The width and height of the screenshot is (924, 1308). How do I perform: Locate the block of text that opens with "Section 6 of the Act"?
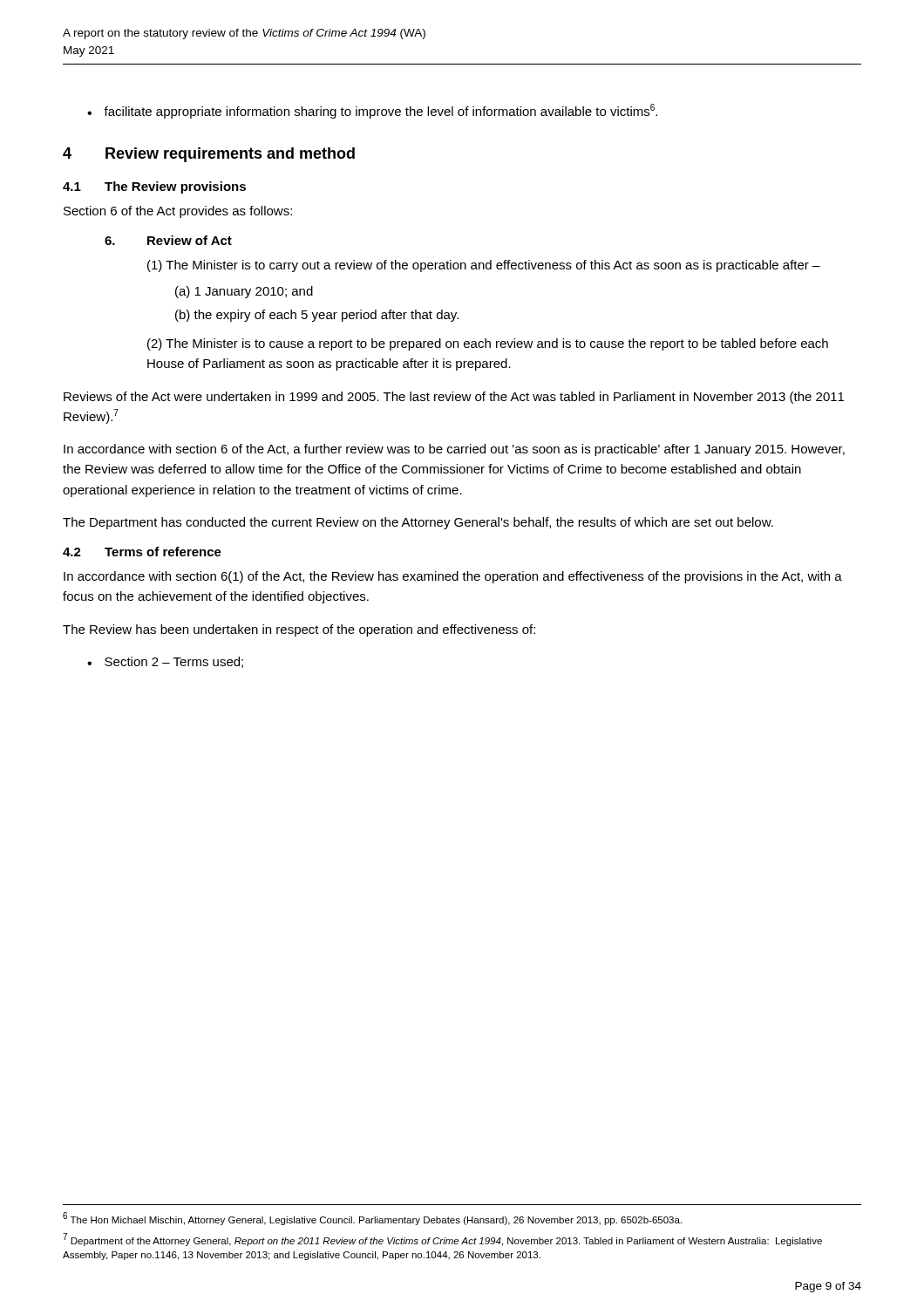tap(178, 211)
